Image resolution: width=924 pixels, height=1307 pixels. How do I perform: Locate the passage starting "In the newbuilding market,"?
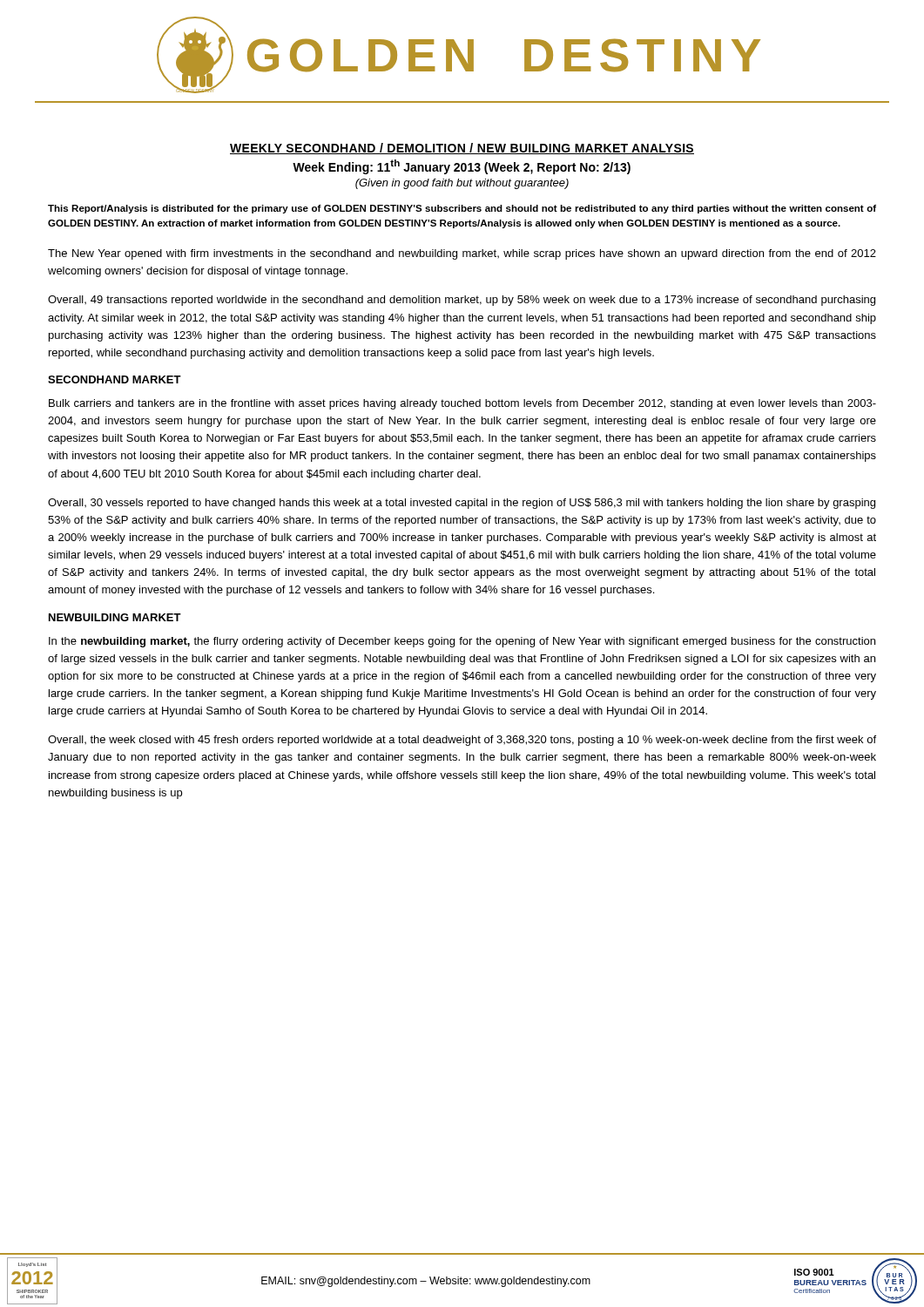tap(462, 676)
